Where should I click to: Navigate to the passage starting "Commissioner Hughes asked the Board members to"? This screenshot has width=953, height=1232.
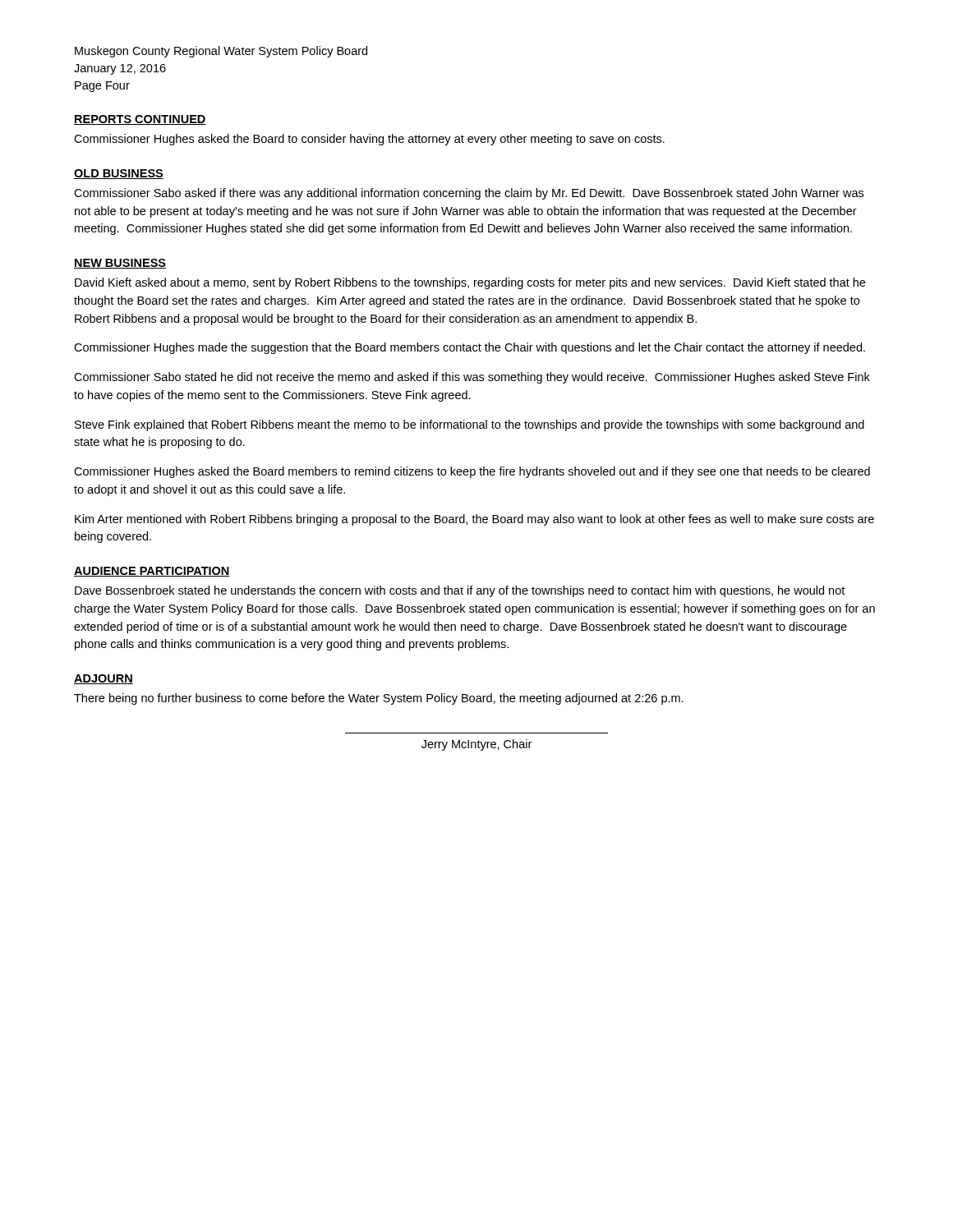coord(472,480)
